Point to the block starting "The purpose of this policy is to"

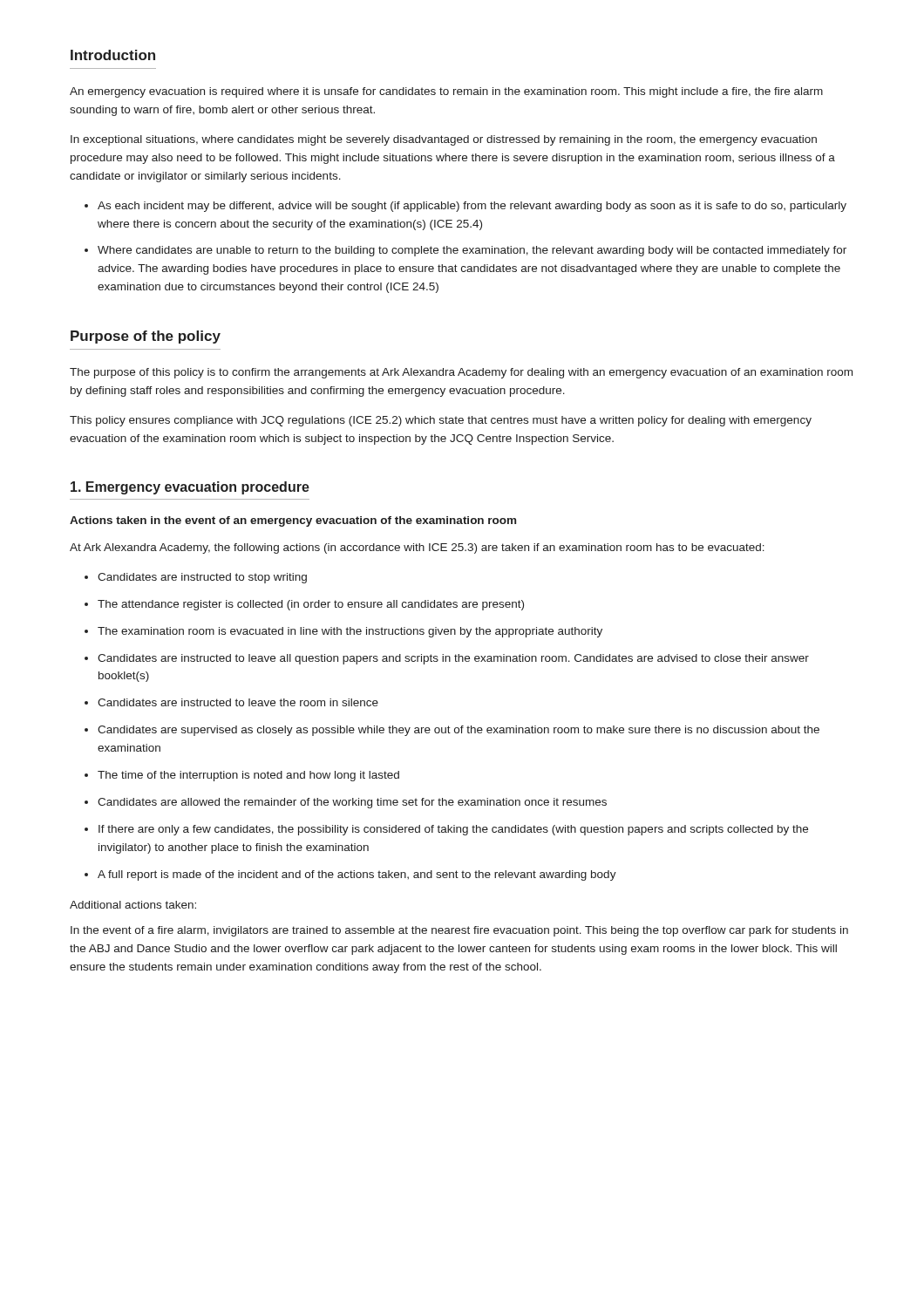tap(462, 381)
